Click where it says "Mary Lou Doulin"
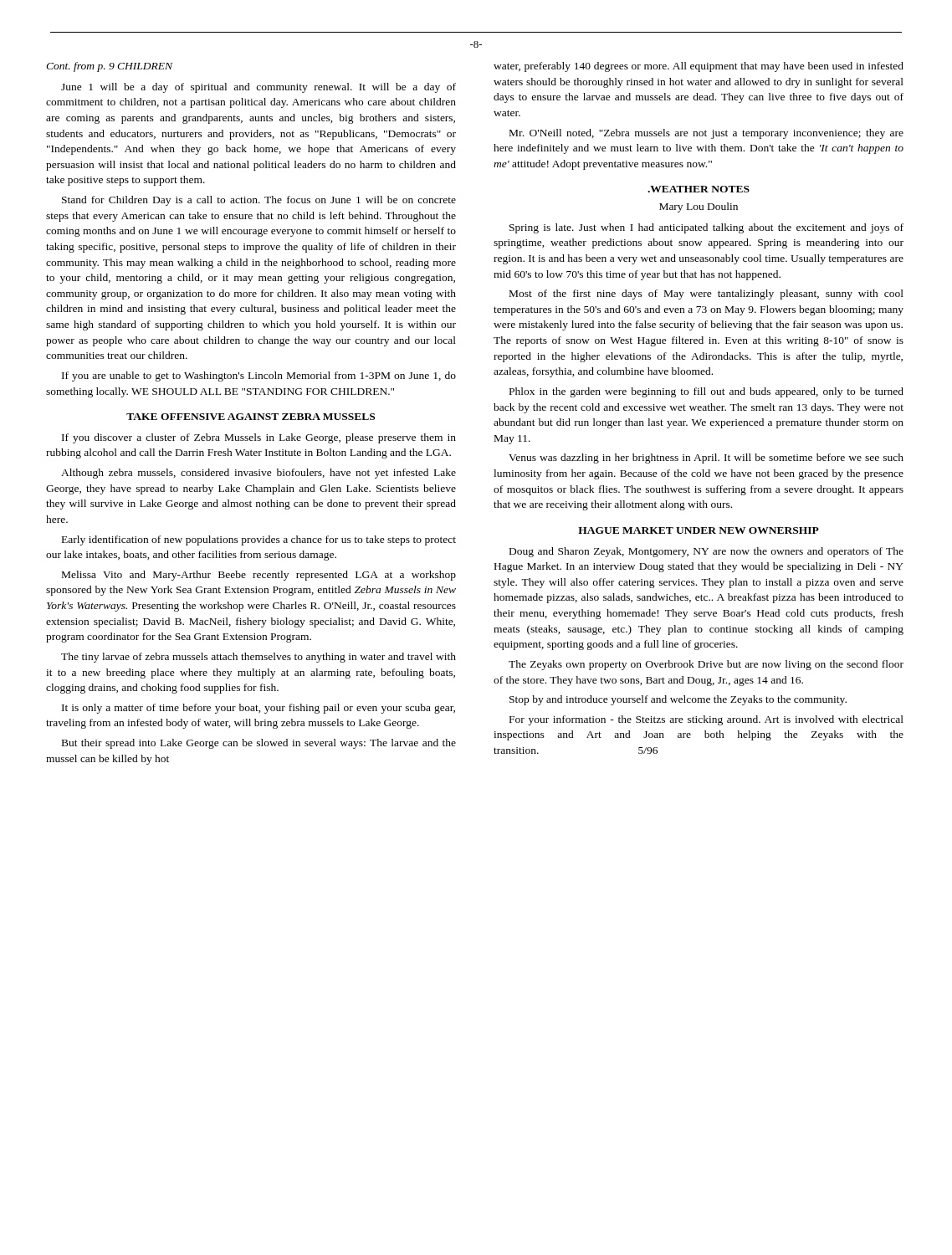Image resolution: width=952 pixels, height=1255 pixels. (x=699, y=206)
